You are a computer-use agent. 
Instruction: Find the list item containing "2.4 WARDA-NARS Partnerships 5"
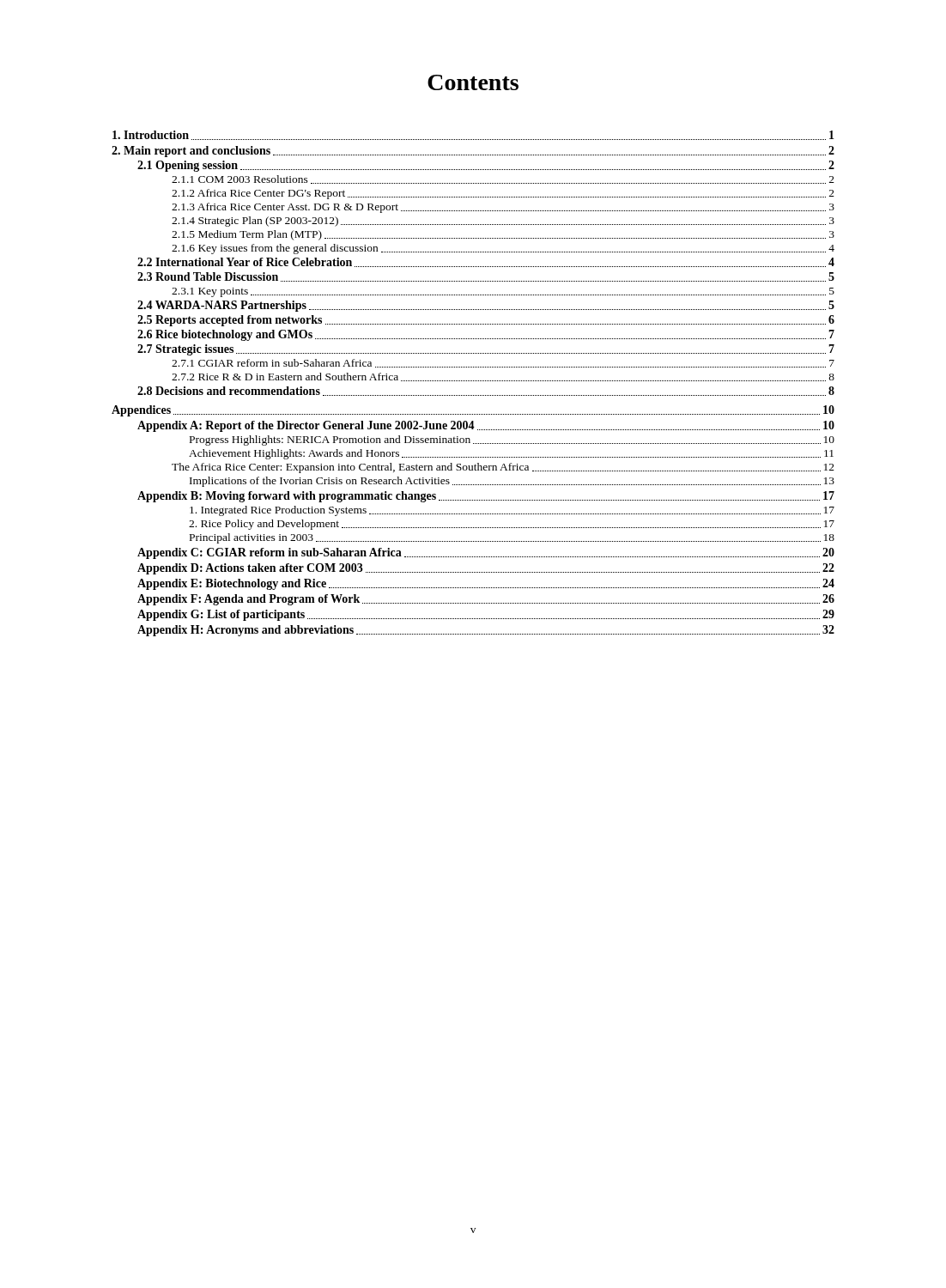tap(486, 306)
